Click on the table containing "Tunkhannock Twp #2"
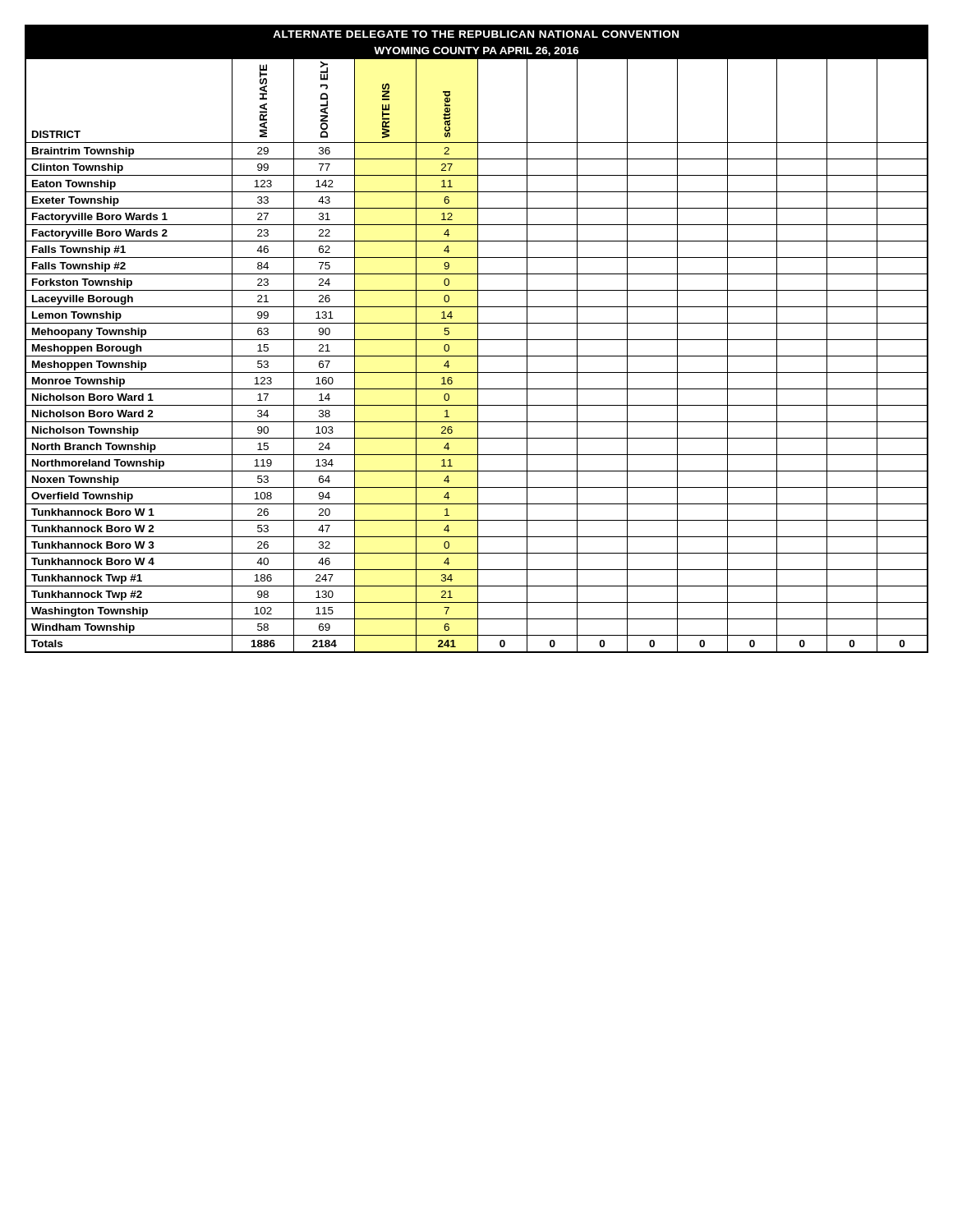 476,339
